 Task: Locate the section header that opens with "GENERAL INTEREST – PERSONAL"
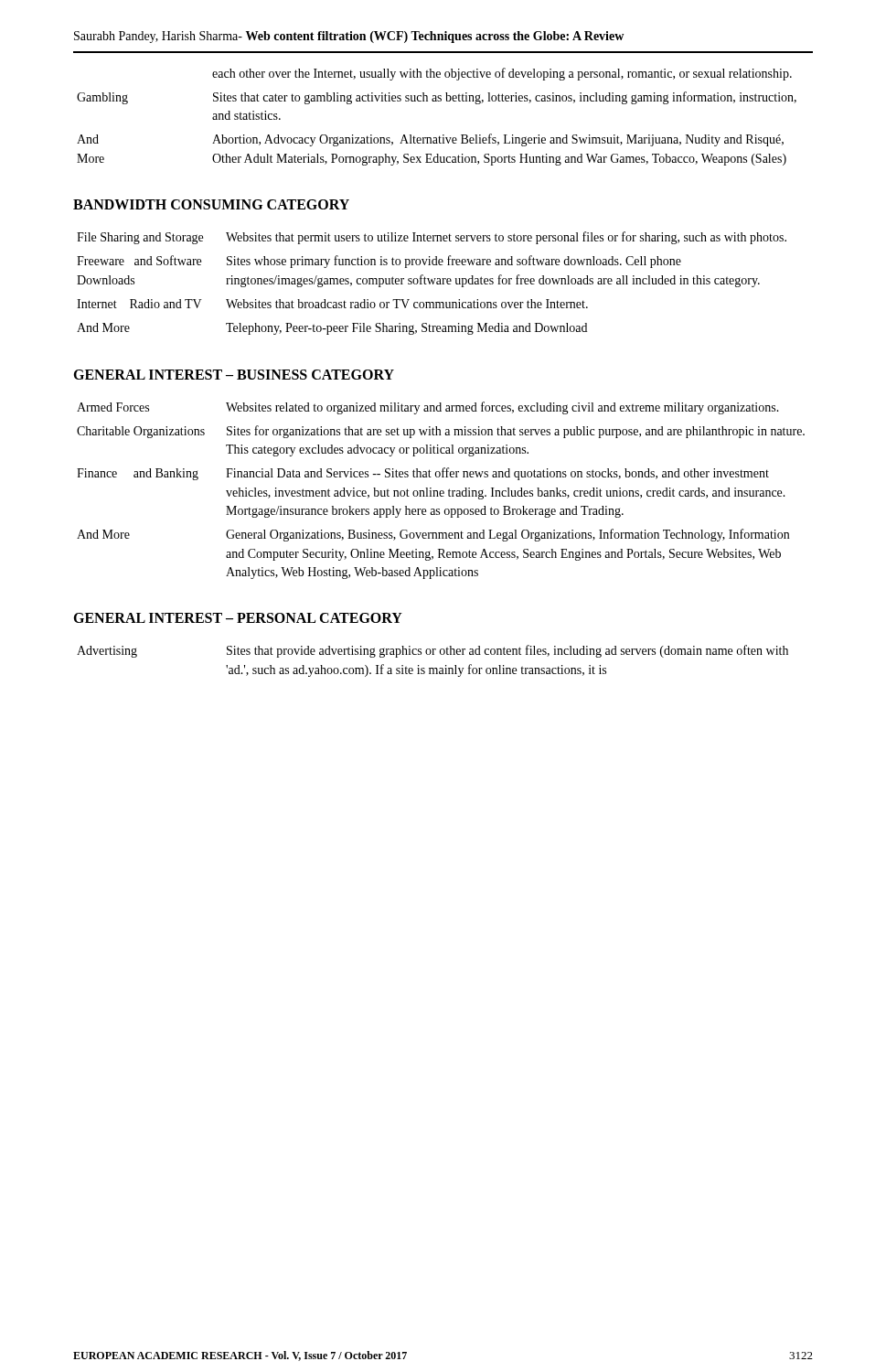point(238,618)
